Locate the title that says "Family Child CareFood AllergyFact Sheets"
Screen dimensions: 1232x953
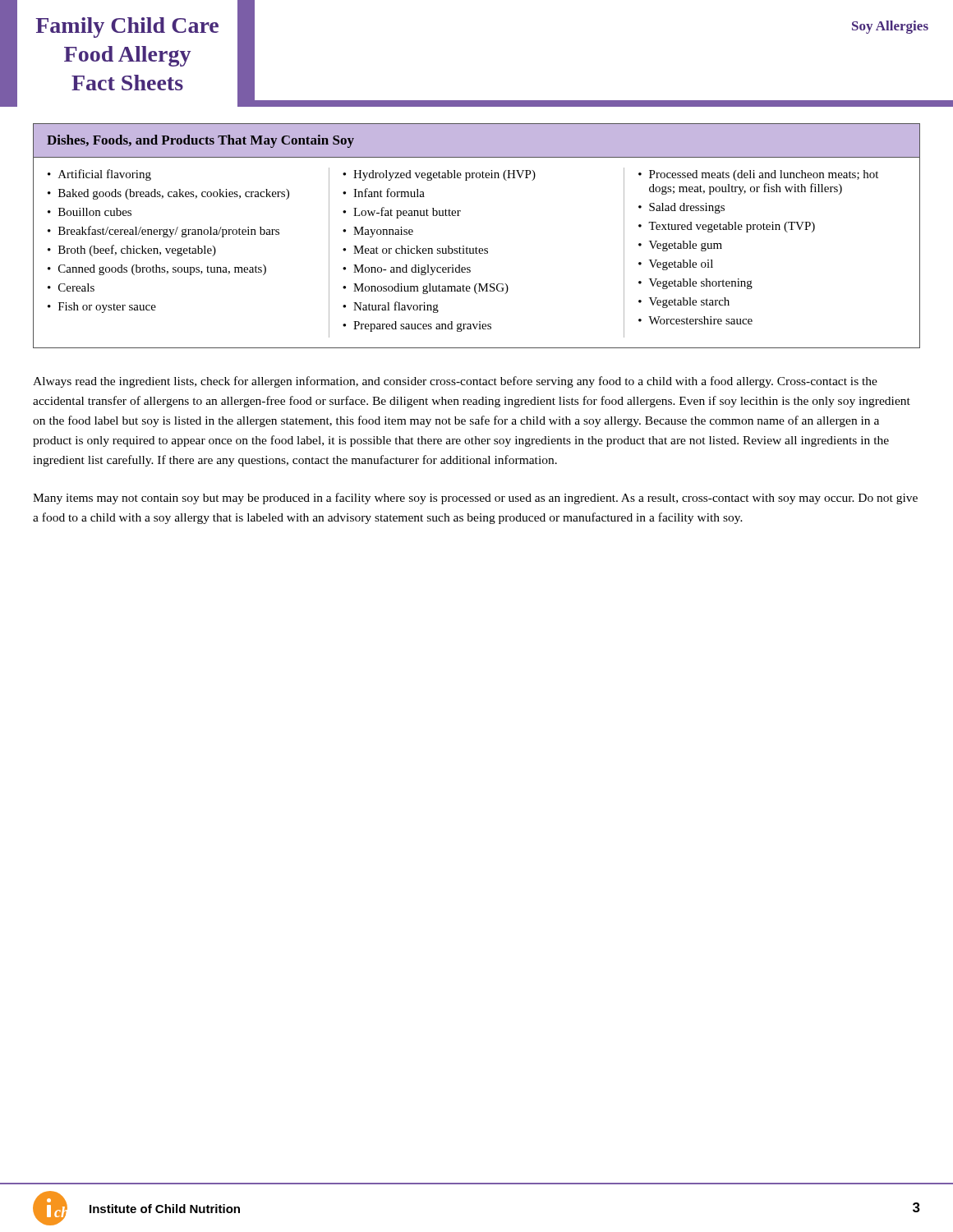127,53
